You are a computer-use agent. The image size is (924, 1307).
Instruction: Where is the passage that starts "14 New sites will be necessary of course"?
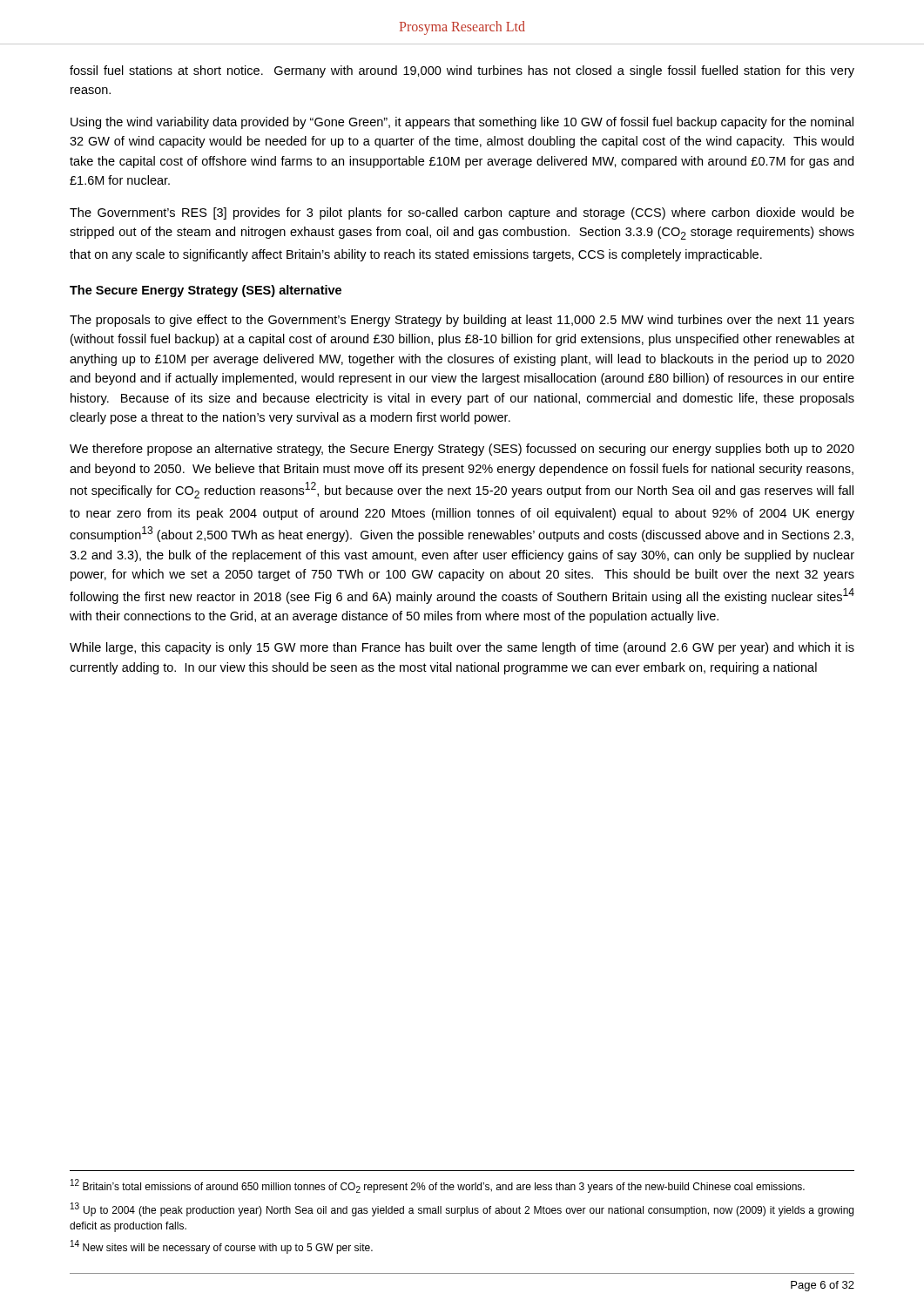click(x=221, y=1246)
